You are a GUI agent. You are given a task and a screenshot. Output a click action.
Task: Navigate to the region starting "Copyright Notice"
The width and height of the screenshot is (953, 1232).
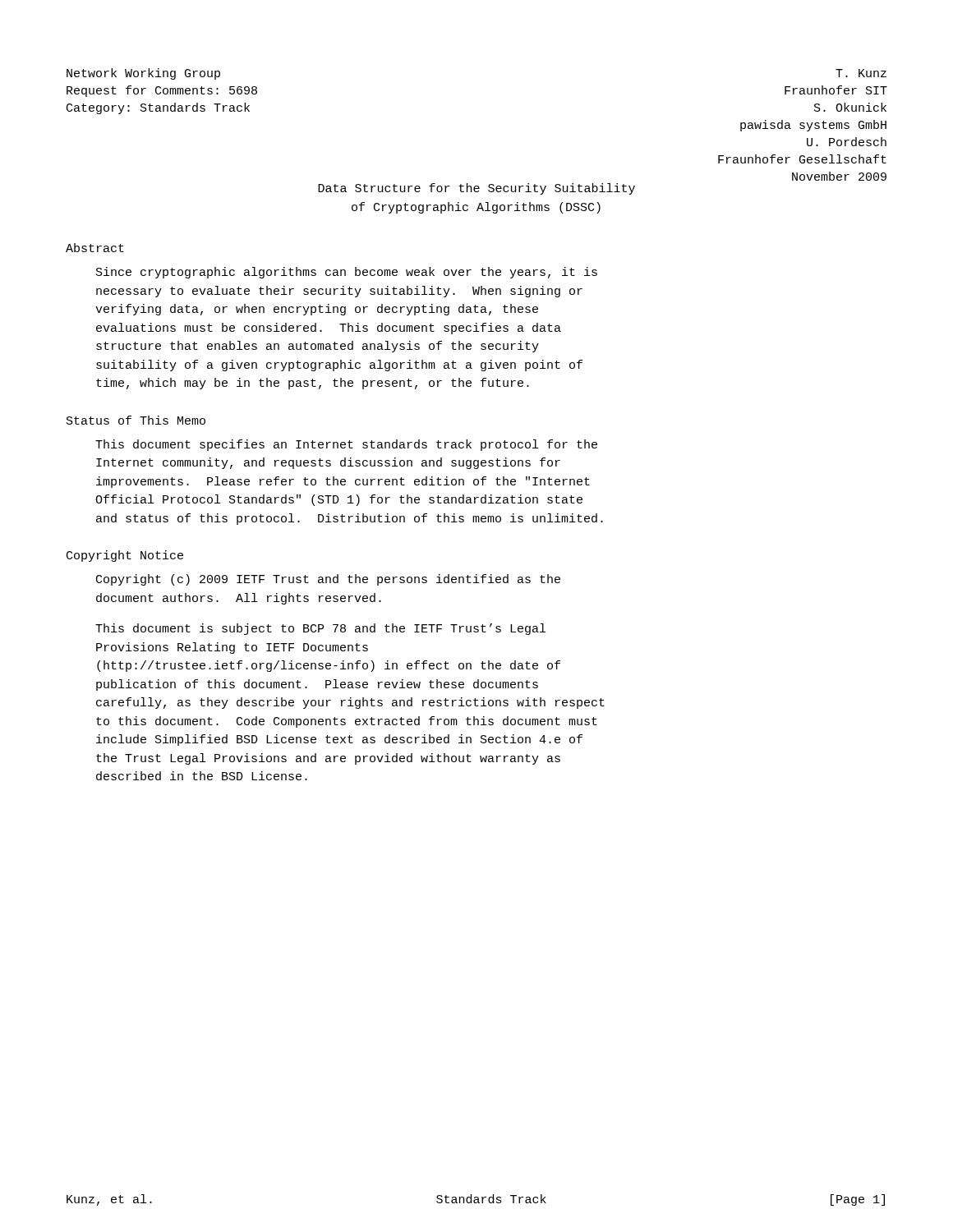125,556
